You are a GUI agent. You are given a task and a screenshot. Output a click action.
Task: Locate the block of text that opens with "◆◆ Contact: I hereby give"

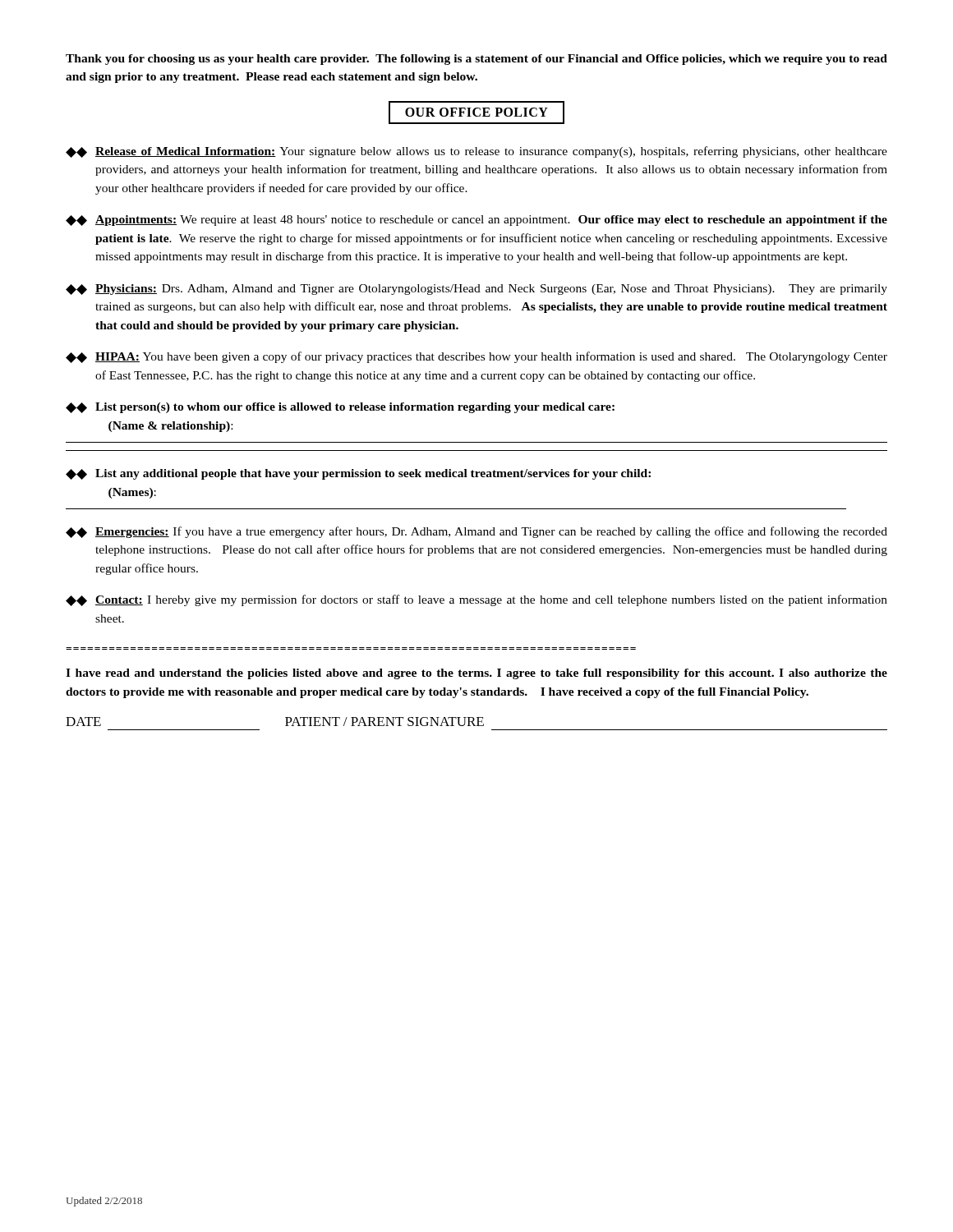[476, 609]
